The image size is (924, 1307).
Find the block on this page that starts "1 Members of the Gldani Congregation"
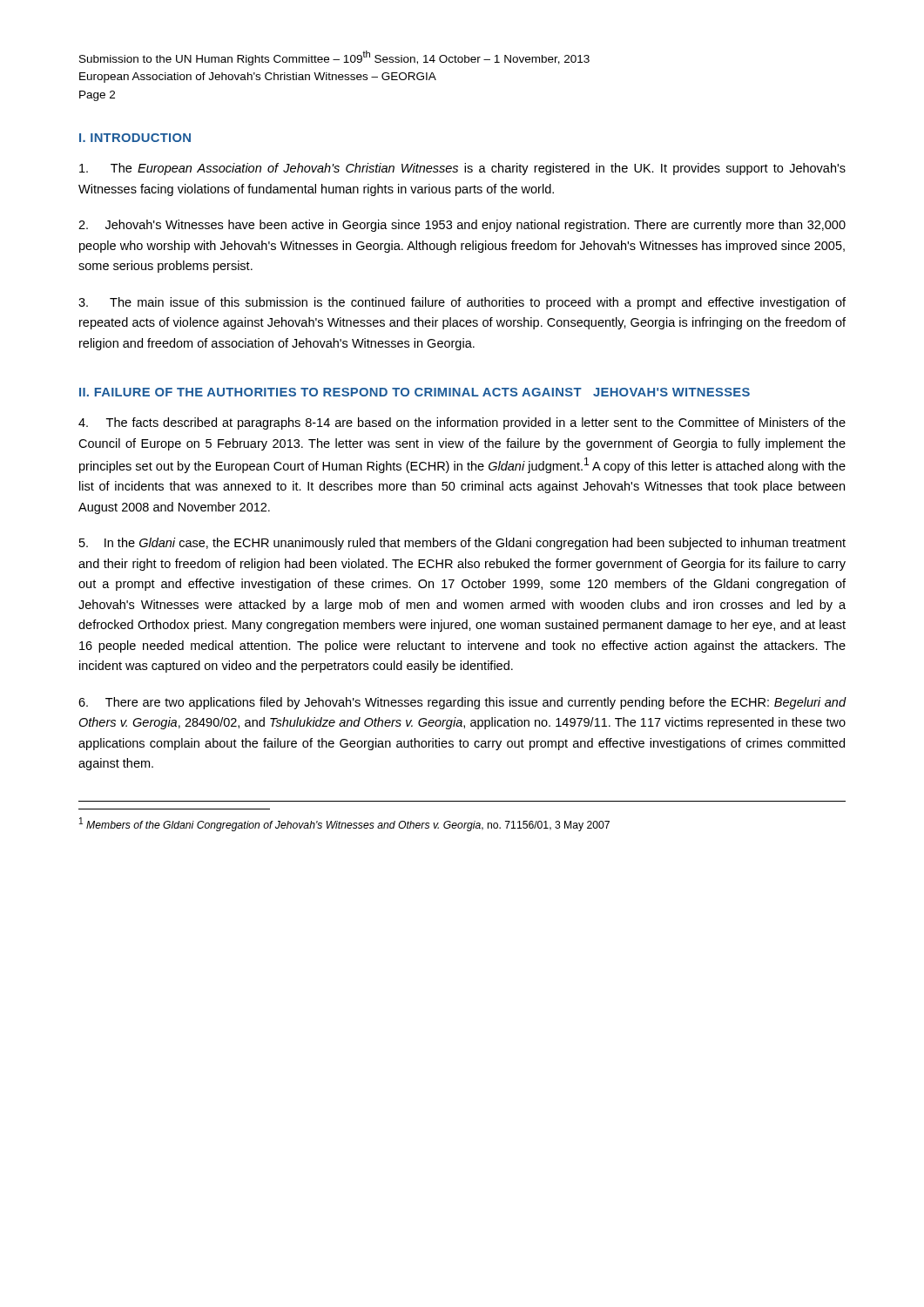(344, 820)
